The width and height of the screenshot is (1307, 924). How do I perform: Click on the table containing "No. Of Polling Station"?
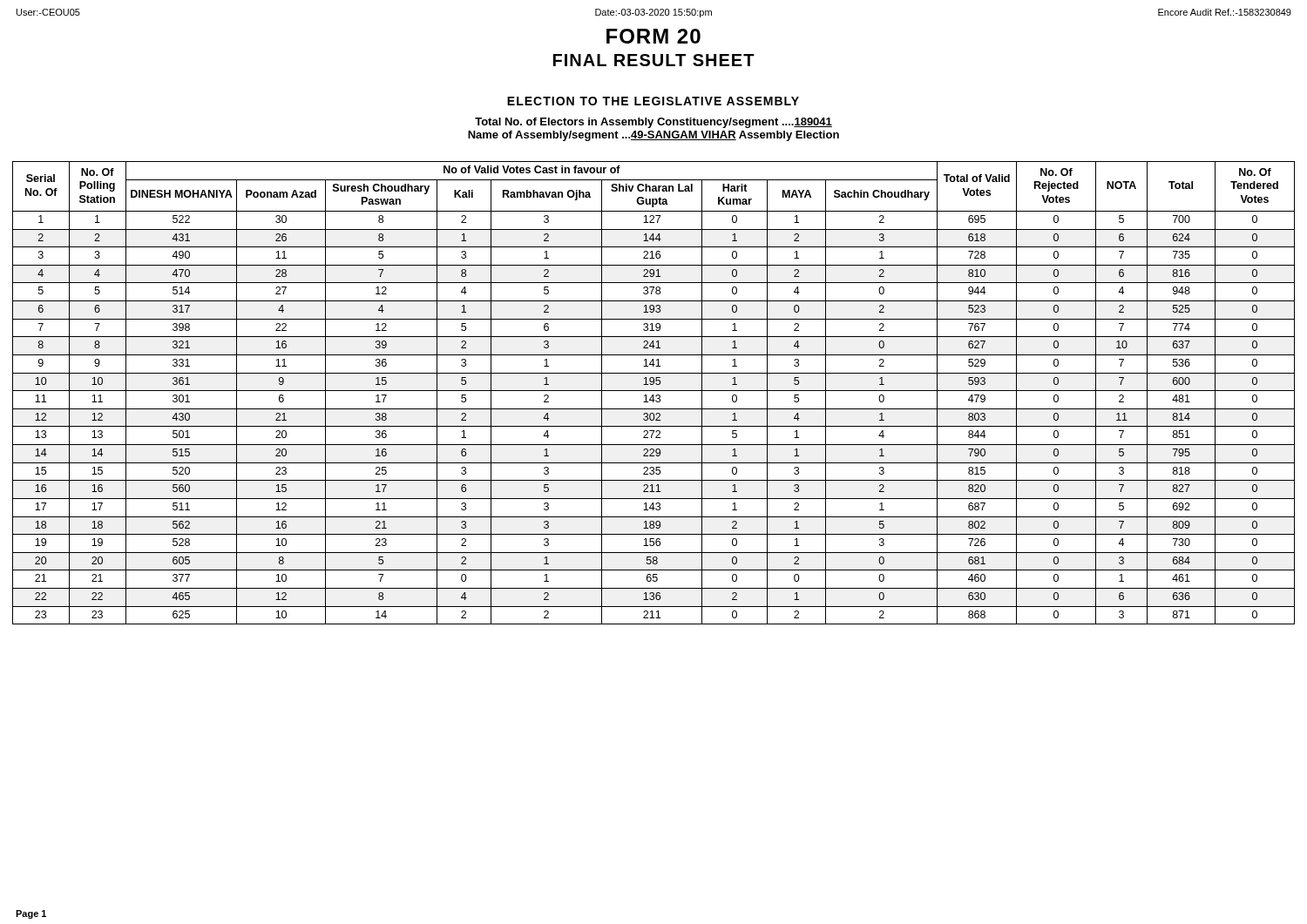pyautogui.click(x=654, y=393)
